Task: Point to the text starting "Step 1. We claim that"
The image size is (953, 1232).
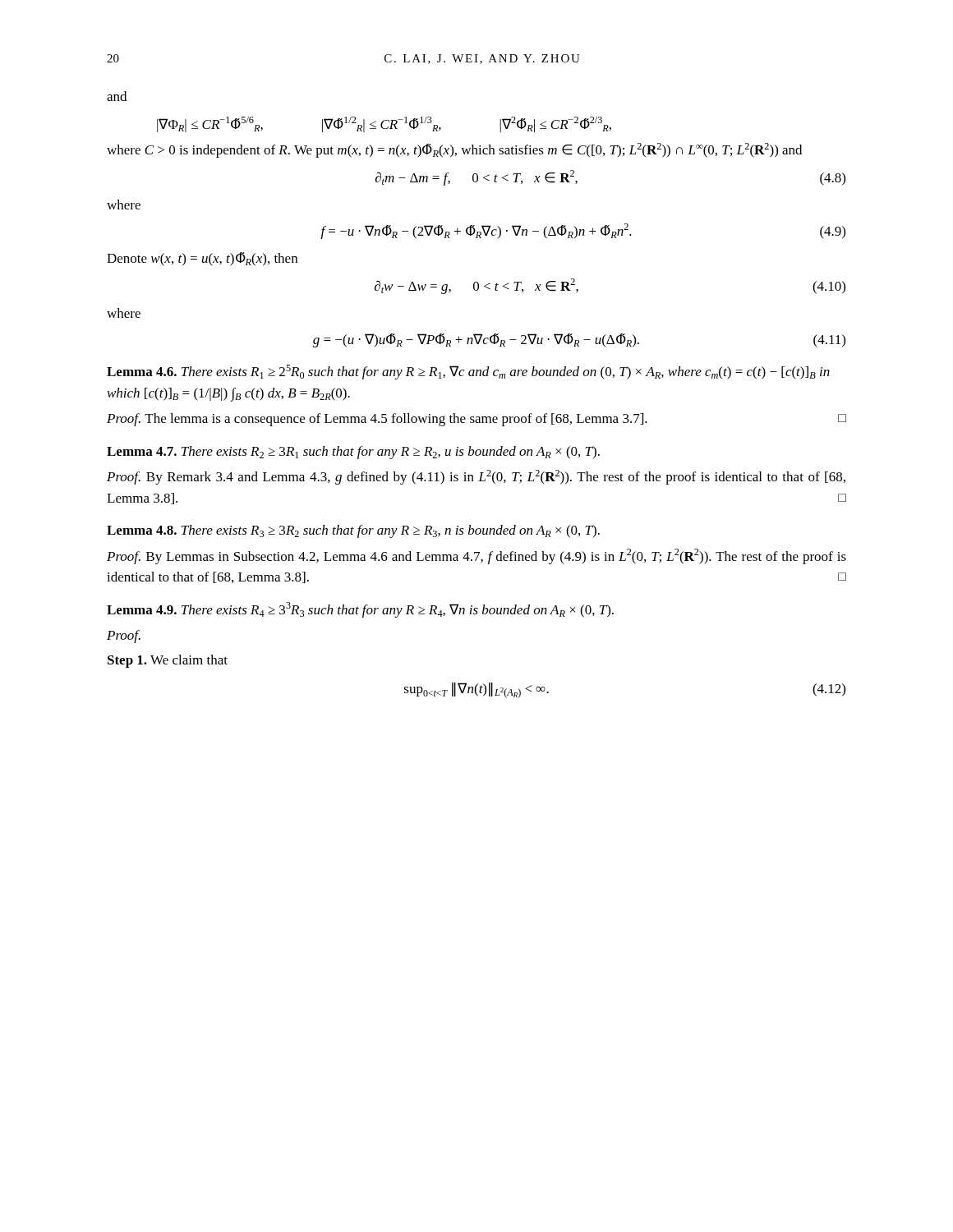Action: (x=167, y=660)
